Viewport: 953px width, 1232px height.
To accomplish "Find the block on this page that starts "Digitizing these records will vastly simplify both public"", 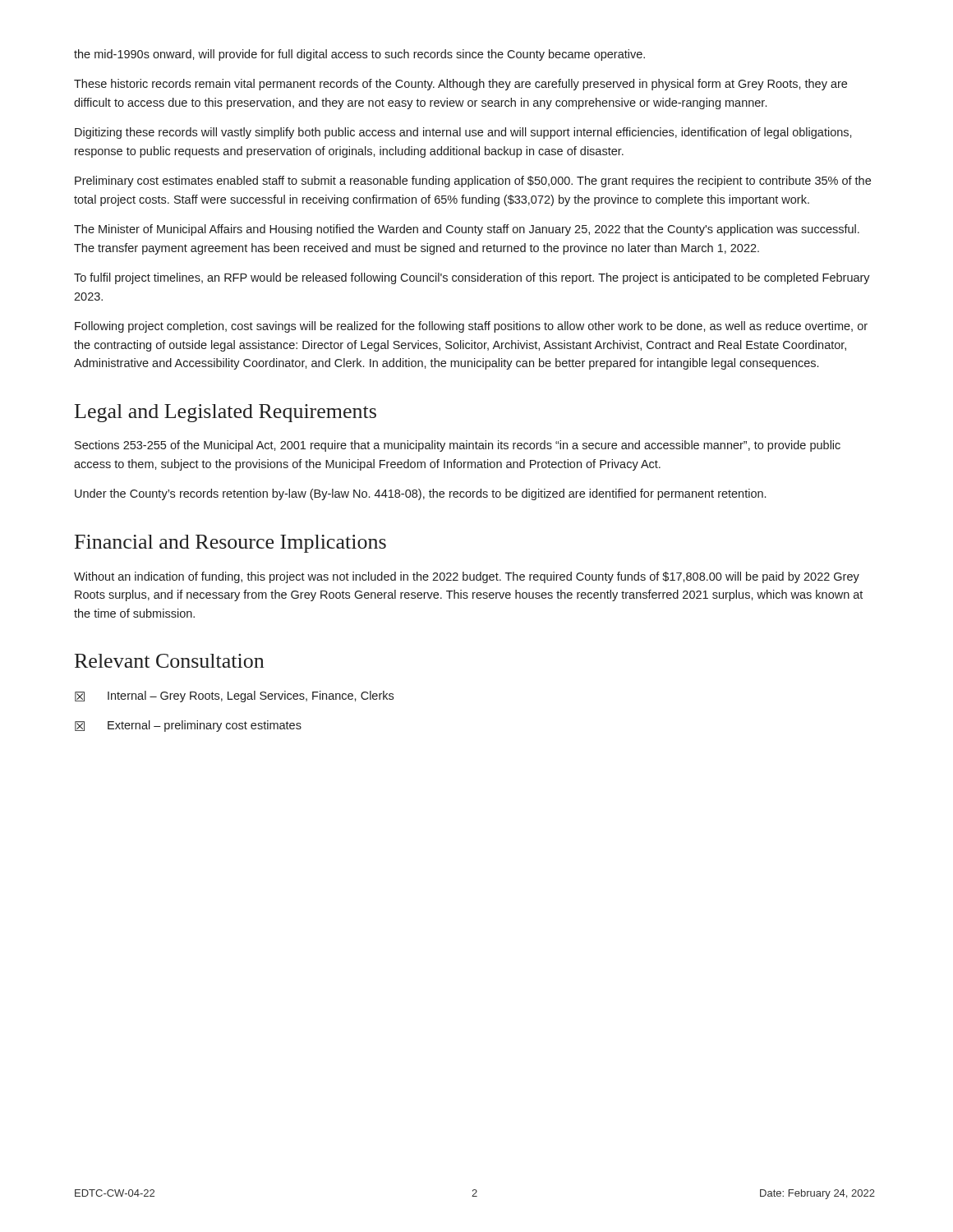I will click(x=463, y=142).
